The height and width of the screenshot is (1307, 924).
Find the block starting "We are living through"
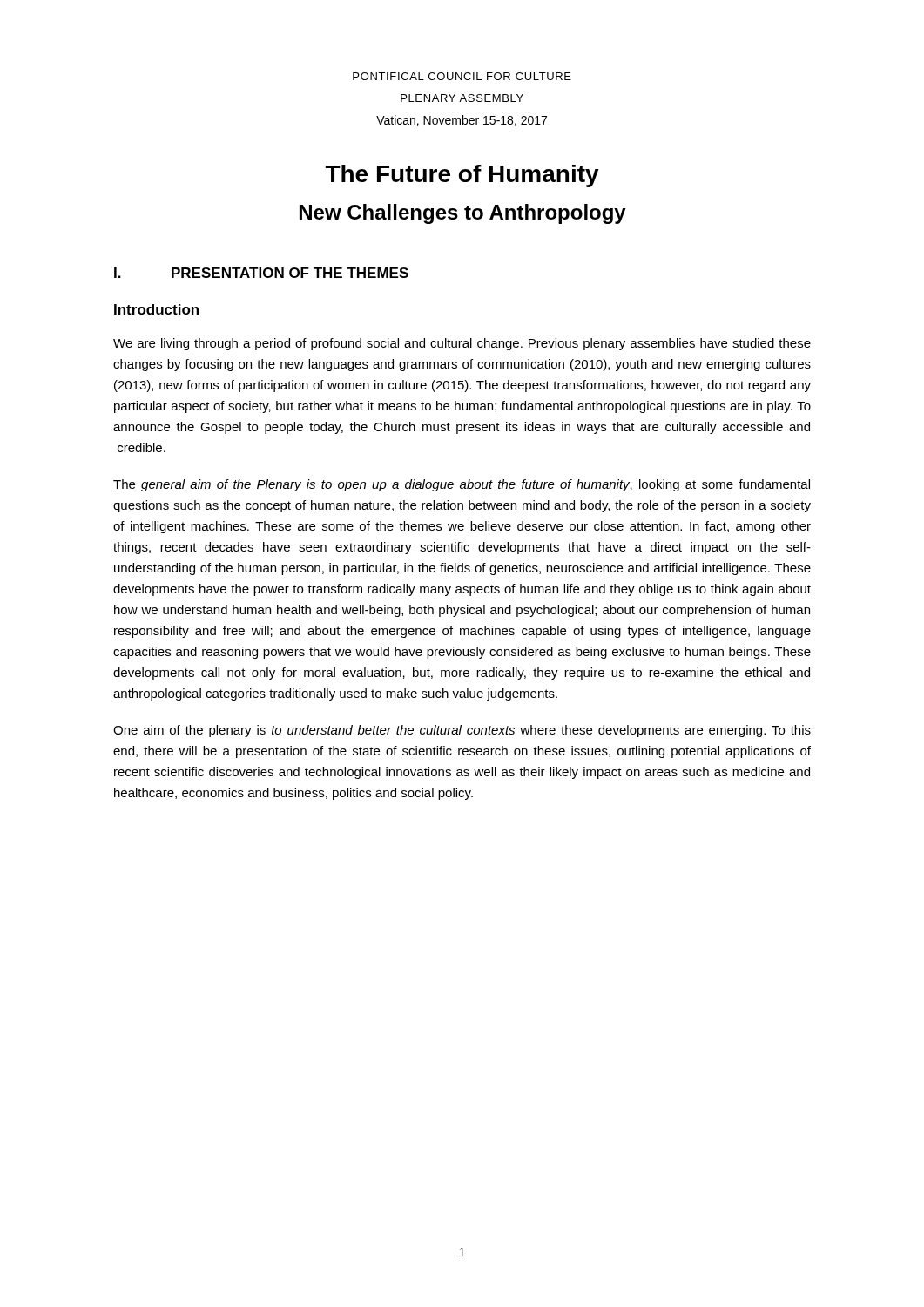462,395
